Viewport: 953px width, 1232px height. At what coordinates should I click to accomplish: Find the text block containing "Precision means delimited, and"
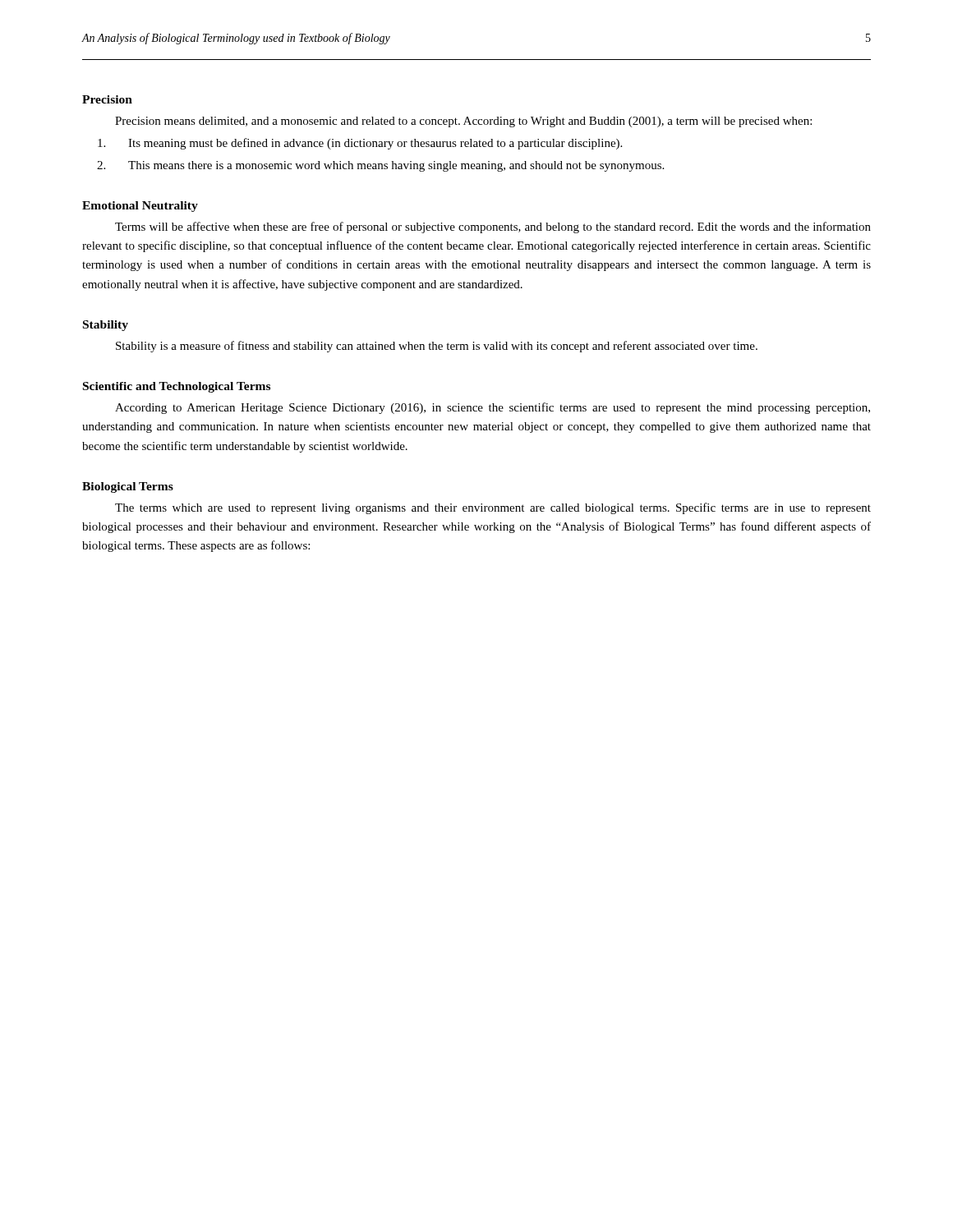coord(464,121)
